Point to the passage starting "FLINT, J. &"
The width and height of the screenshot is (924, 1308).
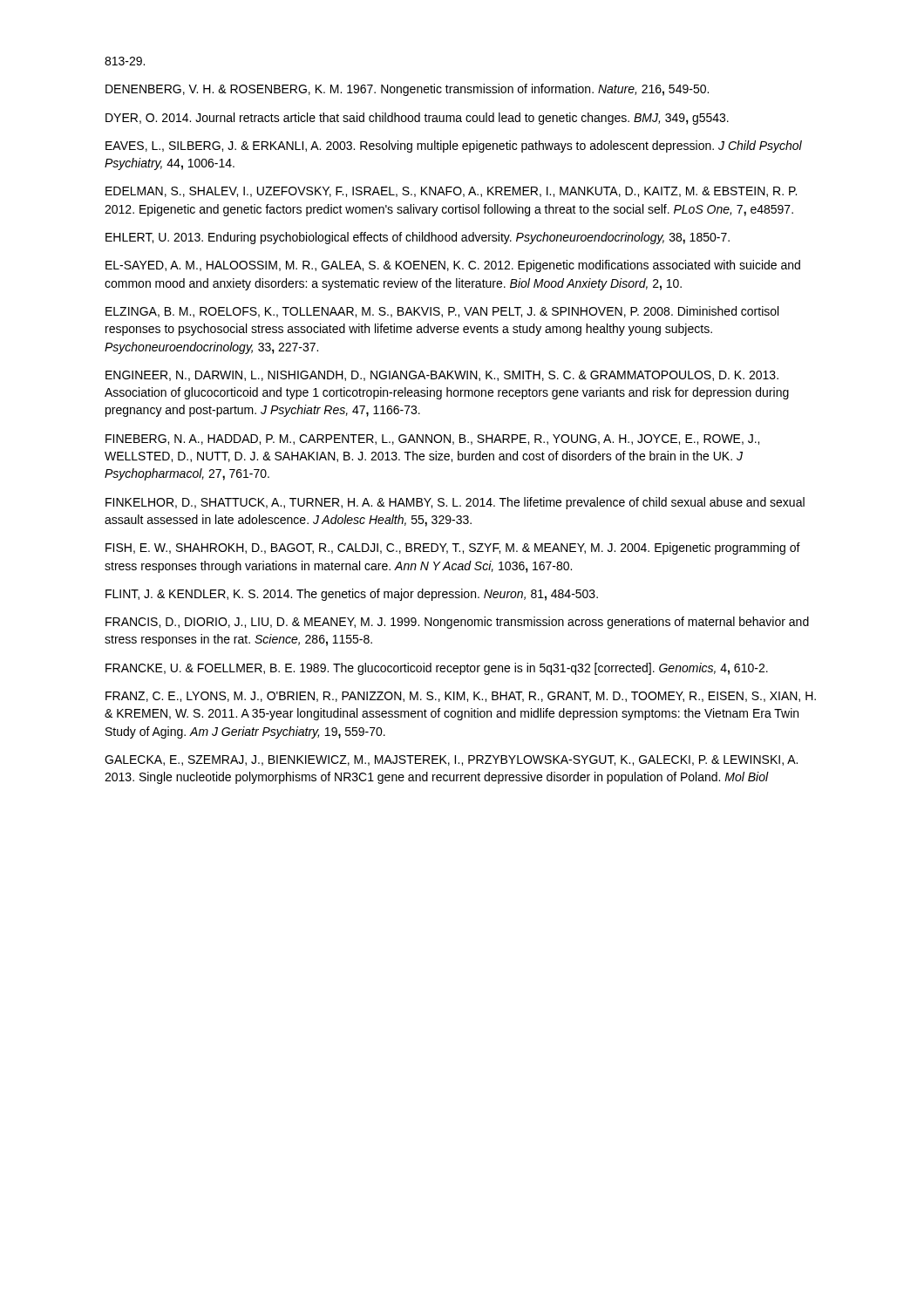pyautogui.click(x=352, y=594)
